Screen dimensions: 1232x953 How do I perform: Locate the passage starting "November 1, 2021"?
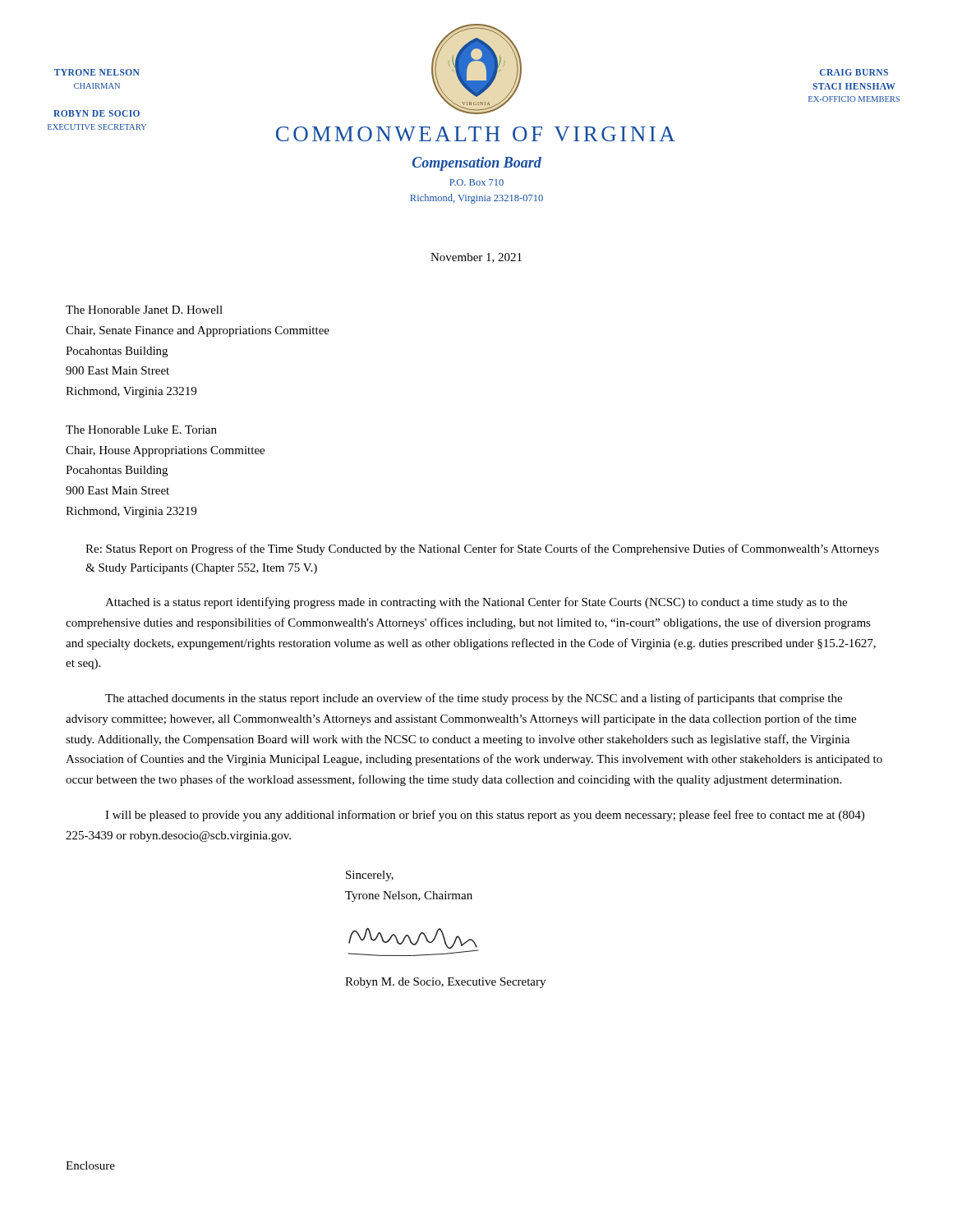click(x=476, y=257)
